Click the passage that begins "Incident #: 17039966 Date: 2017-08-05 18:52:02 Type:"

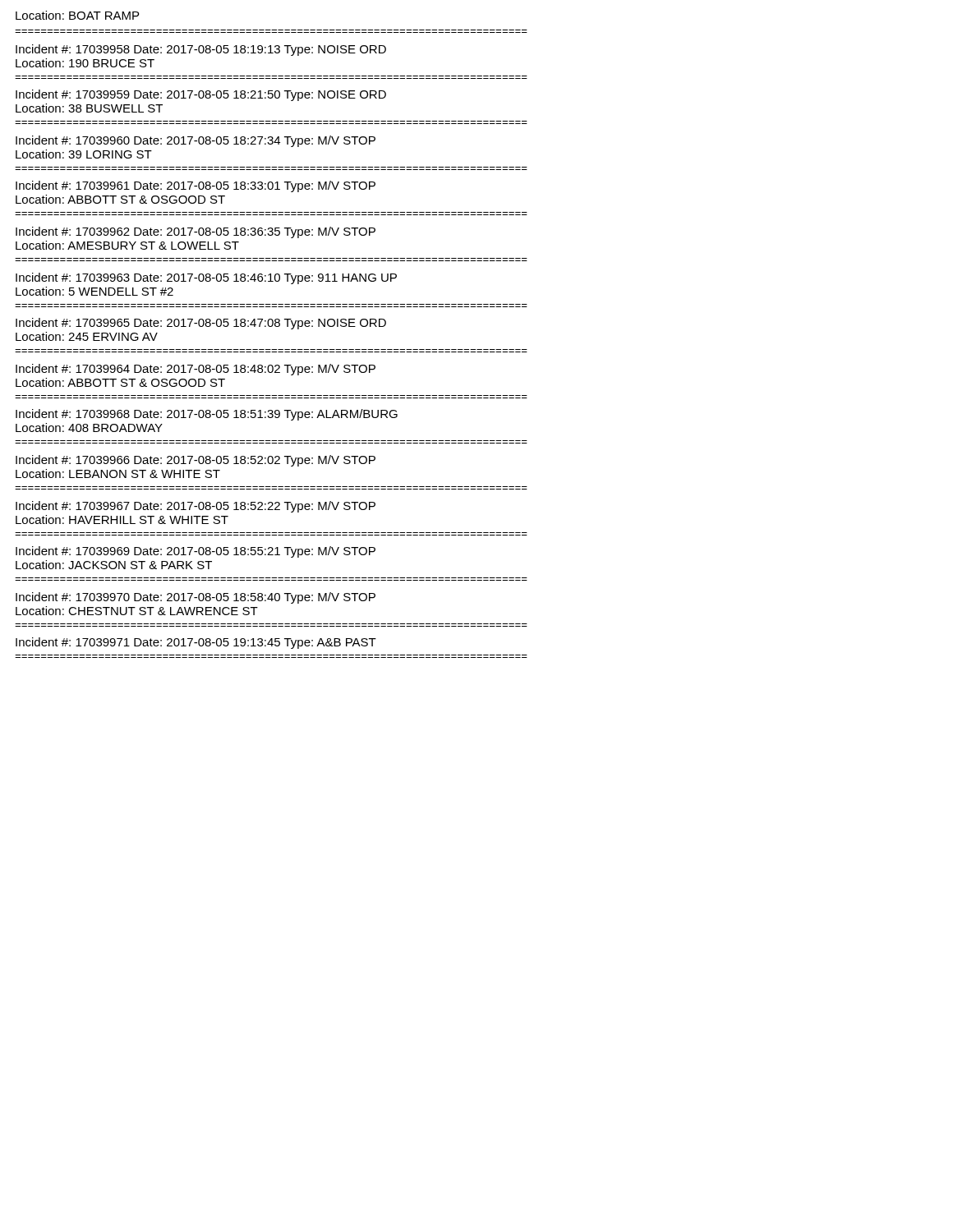pyautogui.click(x=196, y=461)
